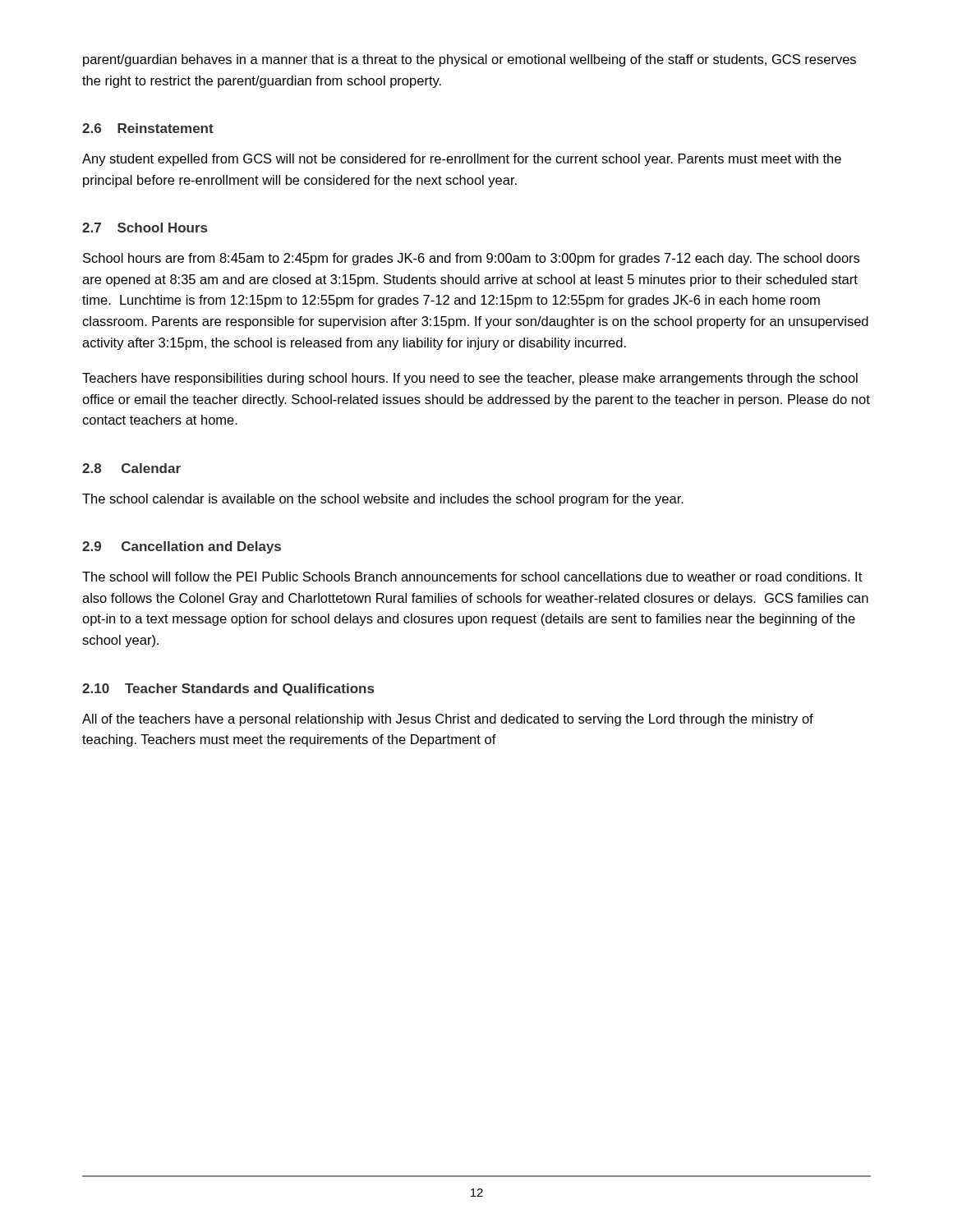The width and height of the screenshot is (953, 1232).
Task: Select the text block containing "School hours are from"
Action: [475, 300]
